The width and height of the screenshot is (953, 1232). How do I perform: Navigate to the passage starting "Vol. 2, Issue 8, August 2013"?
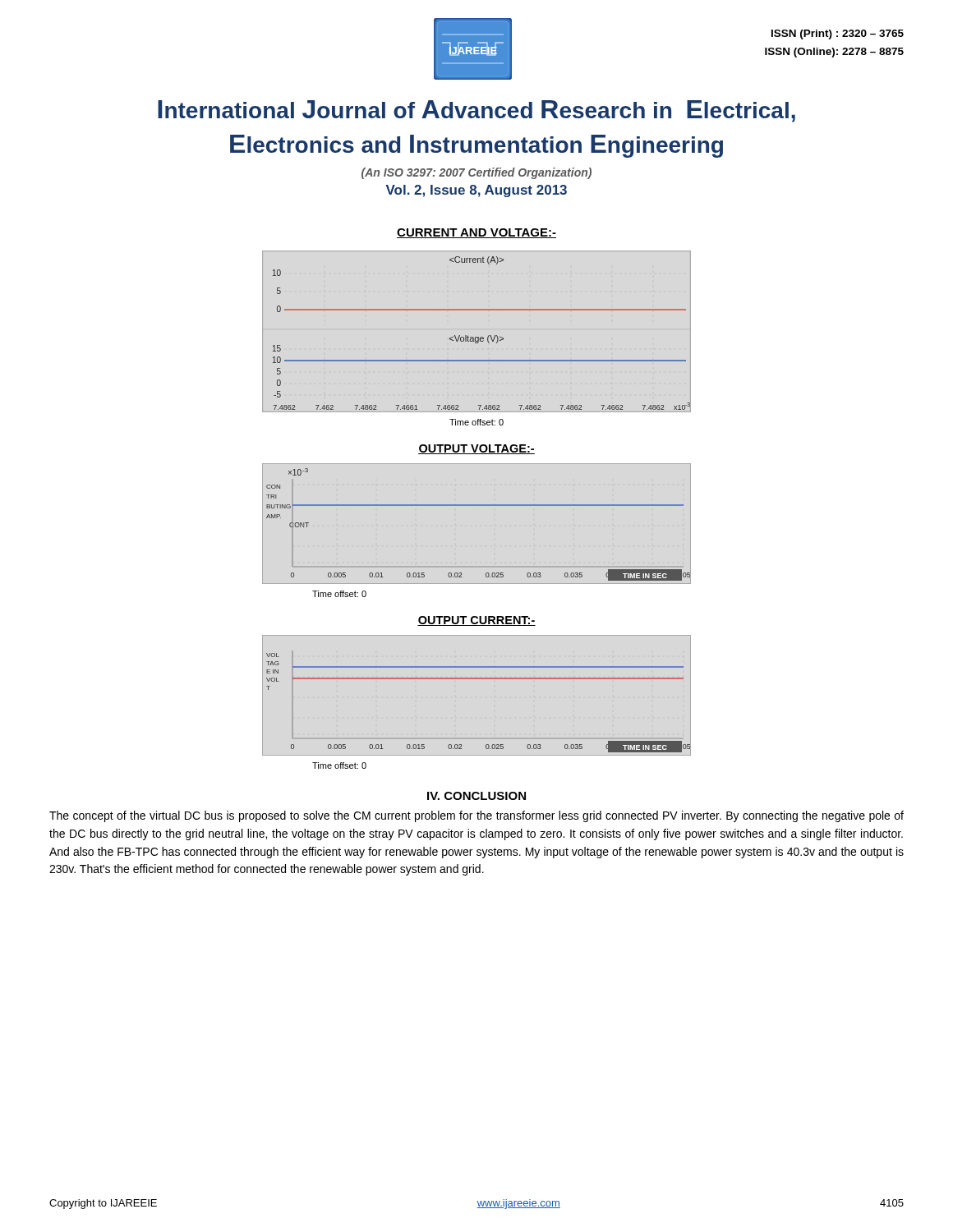click(476, 190)
